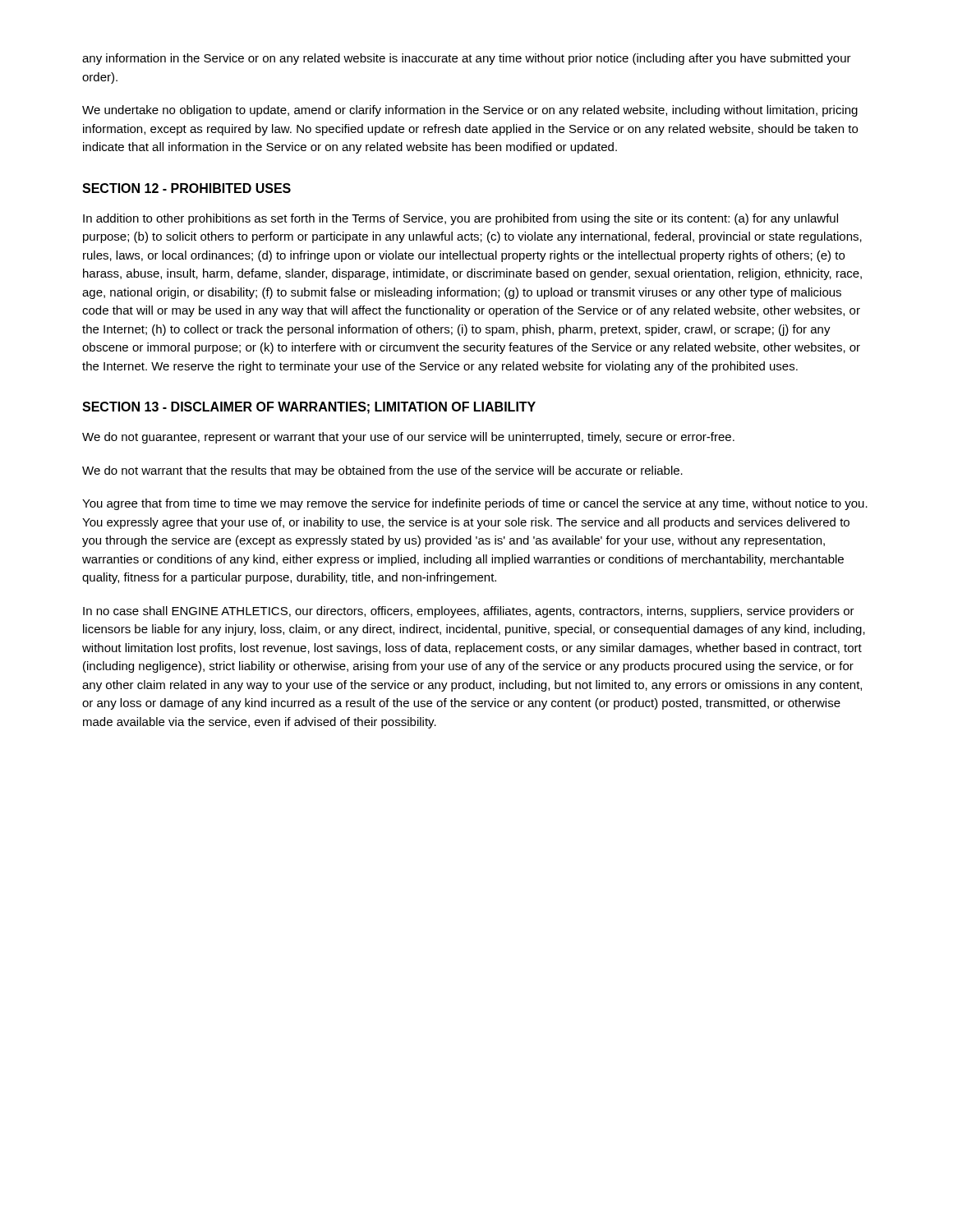Image resolution: width=953 pixels, height=1232 pixels.
Task: Find the section header on this page that starts "SECTION 12 -"
Action: tap(187, 188)
